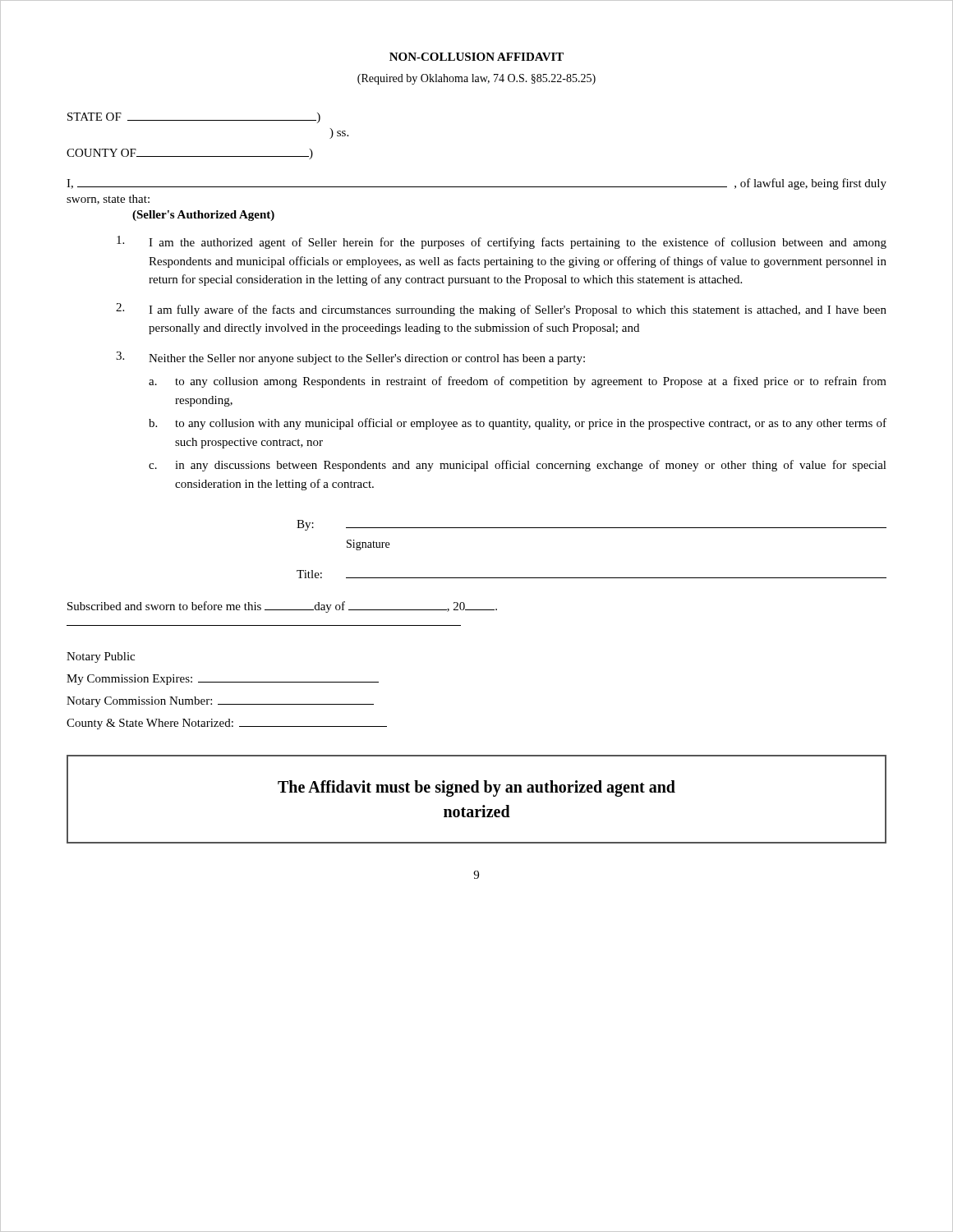Point to the passage starting "The Affidavit must be signed"
Screen dimensions: 1232x953
(476, 799)
